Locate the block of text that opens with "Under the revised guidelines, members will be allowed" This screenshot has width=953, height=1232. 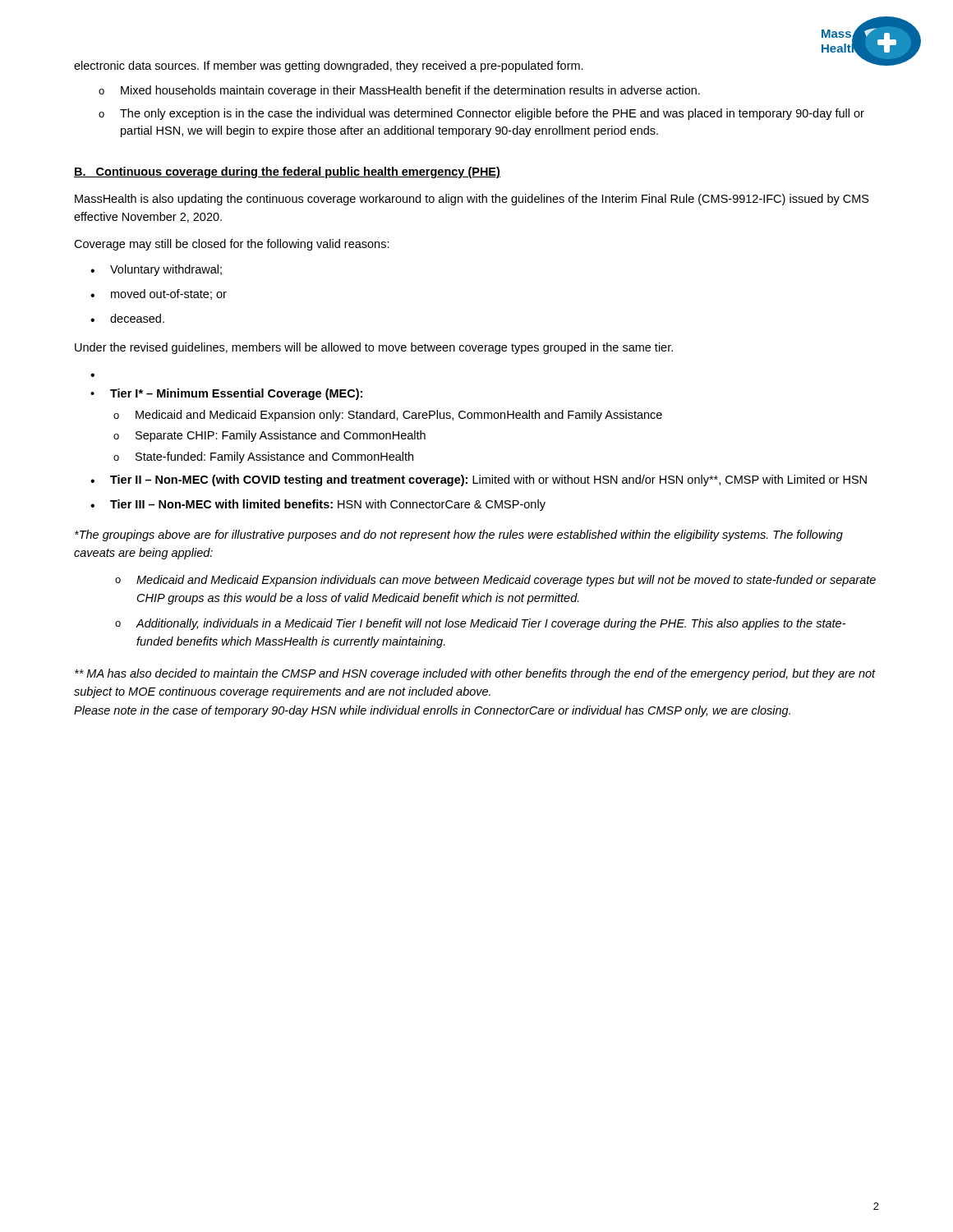(x=374, y=348)
